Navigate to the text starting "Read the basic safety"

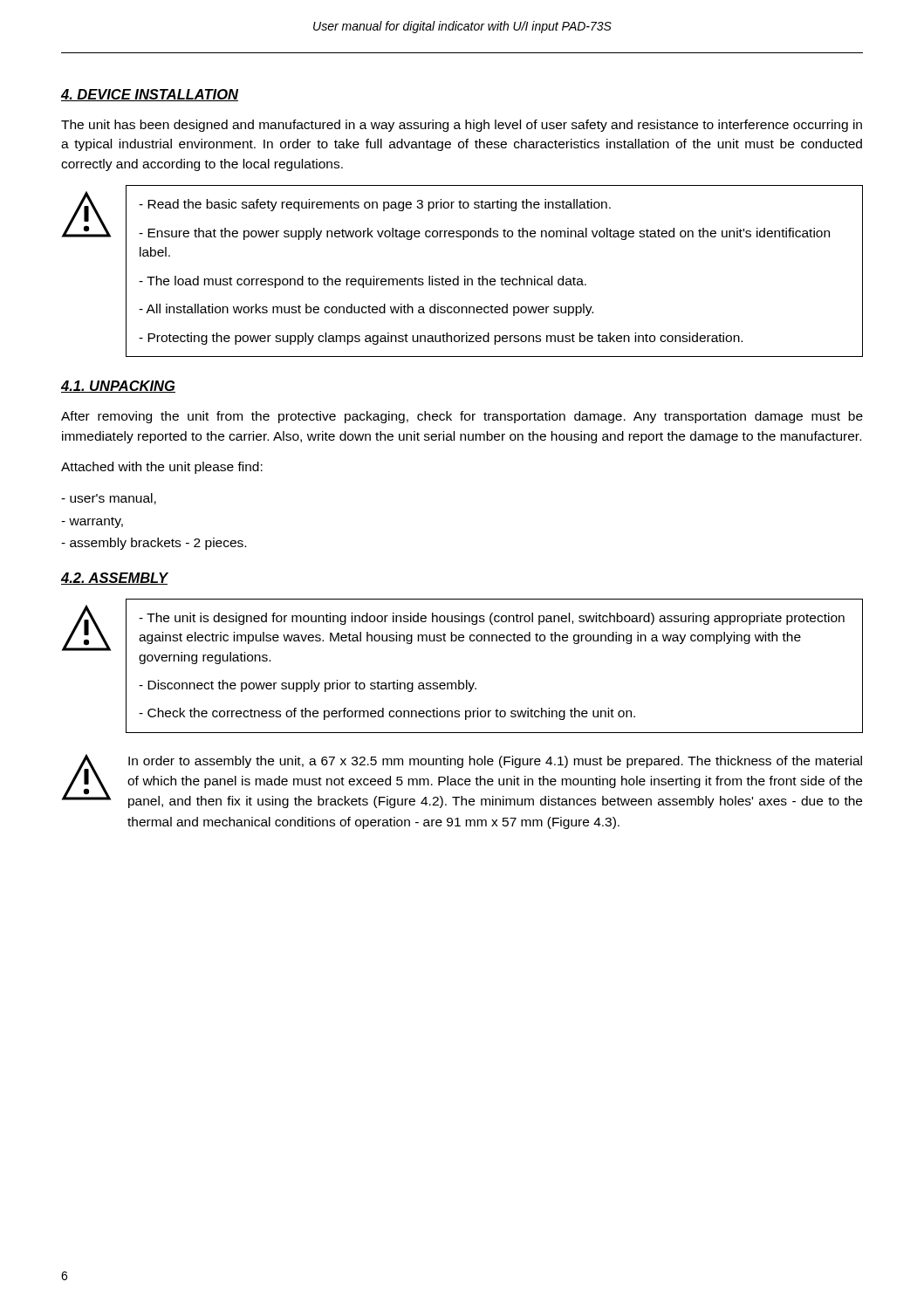493,271
